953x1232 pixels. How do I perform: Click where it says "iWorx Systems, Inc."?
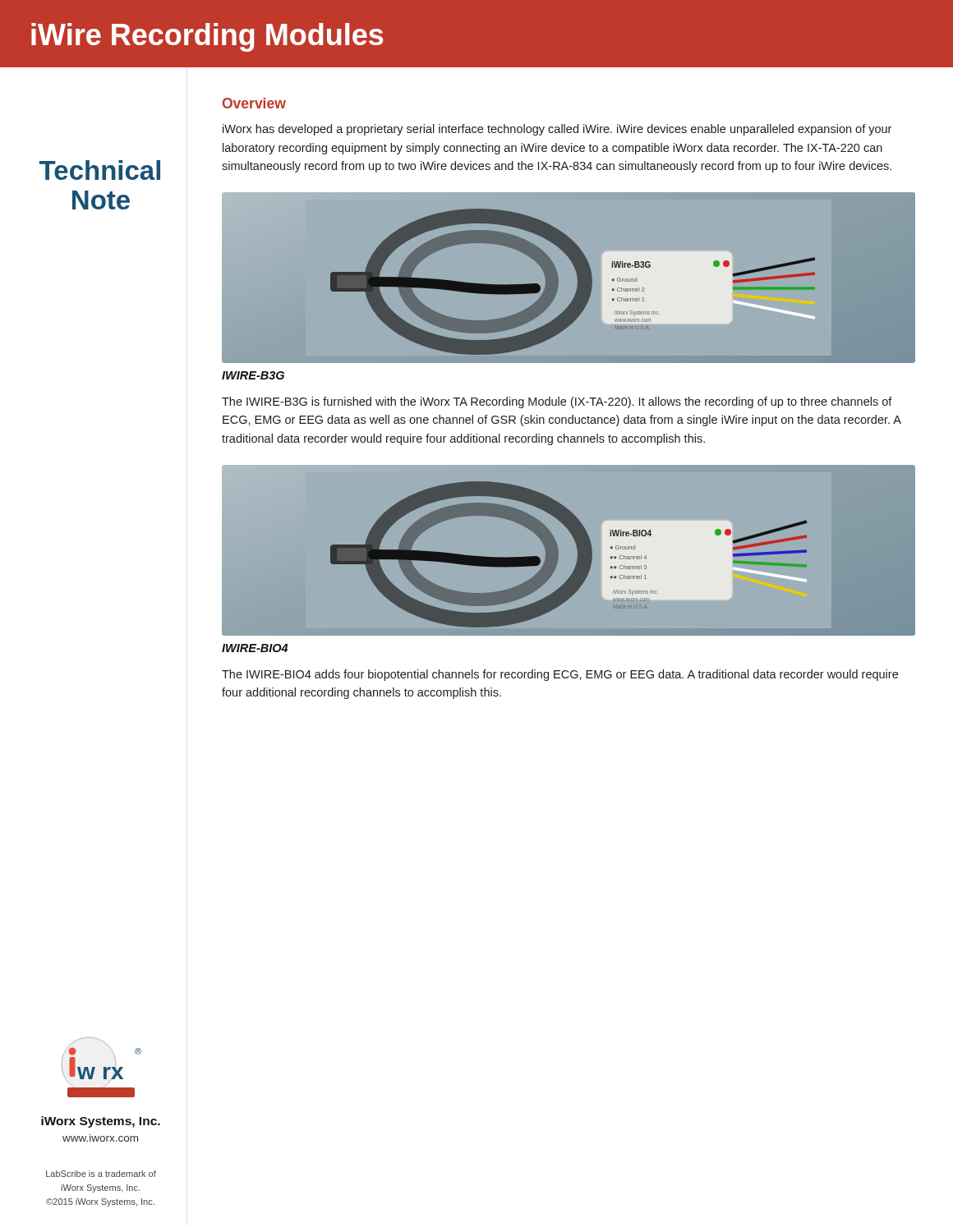101,1121
